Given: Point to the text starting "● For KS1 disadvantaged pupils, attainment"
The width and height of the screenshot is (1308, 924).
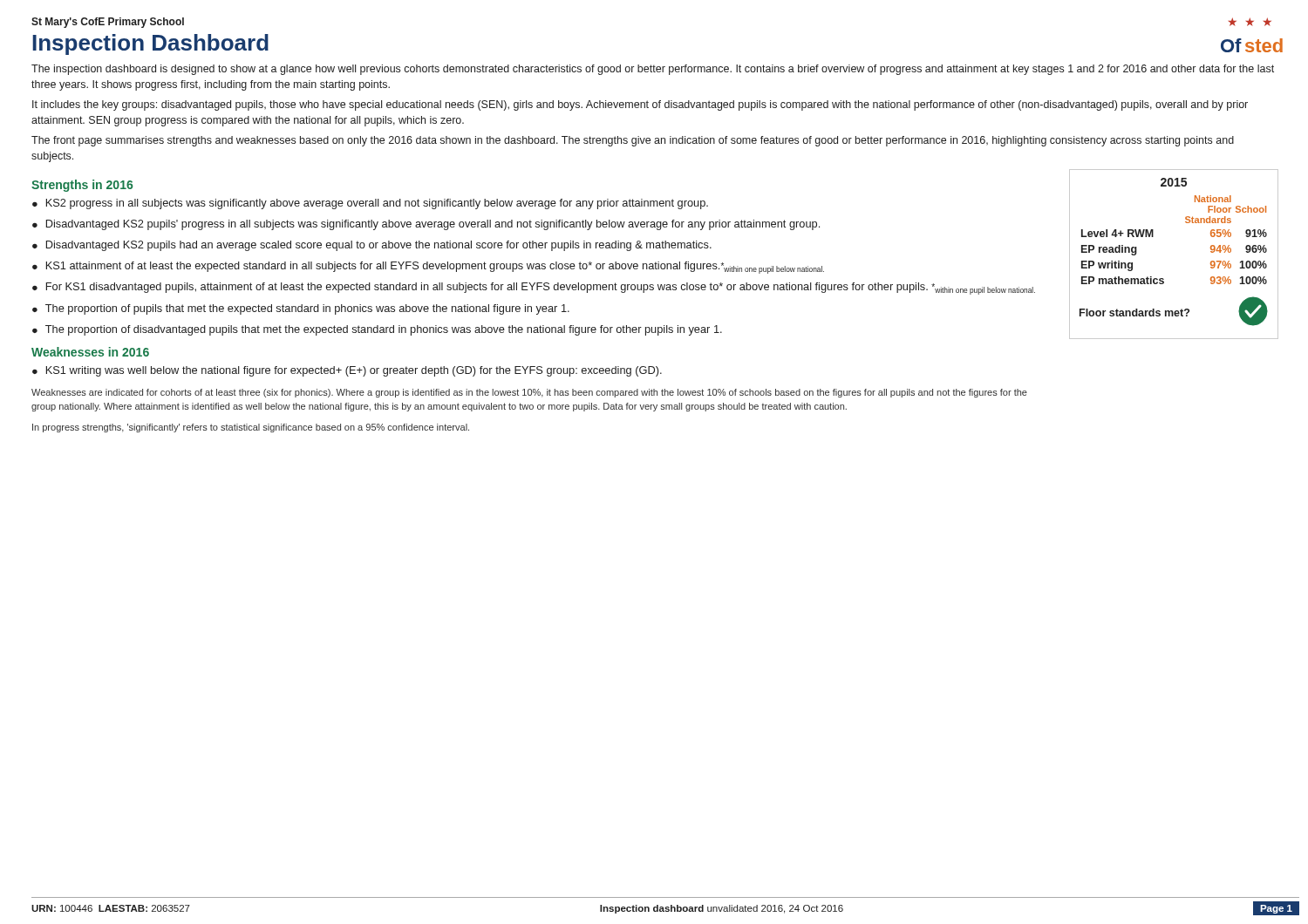Looking at the screenshot, I should 542,288.
